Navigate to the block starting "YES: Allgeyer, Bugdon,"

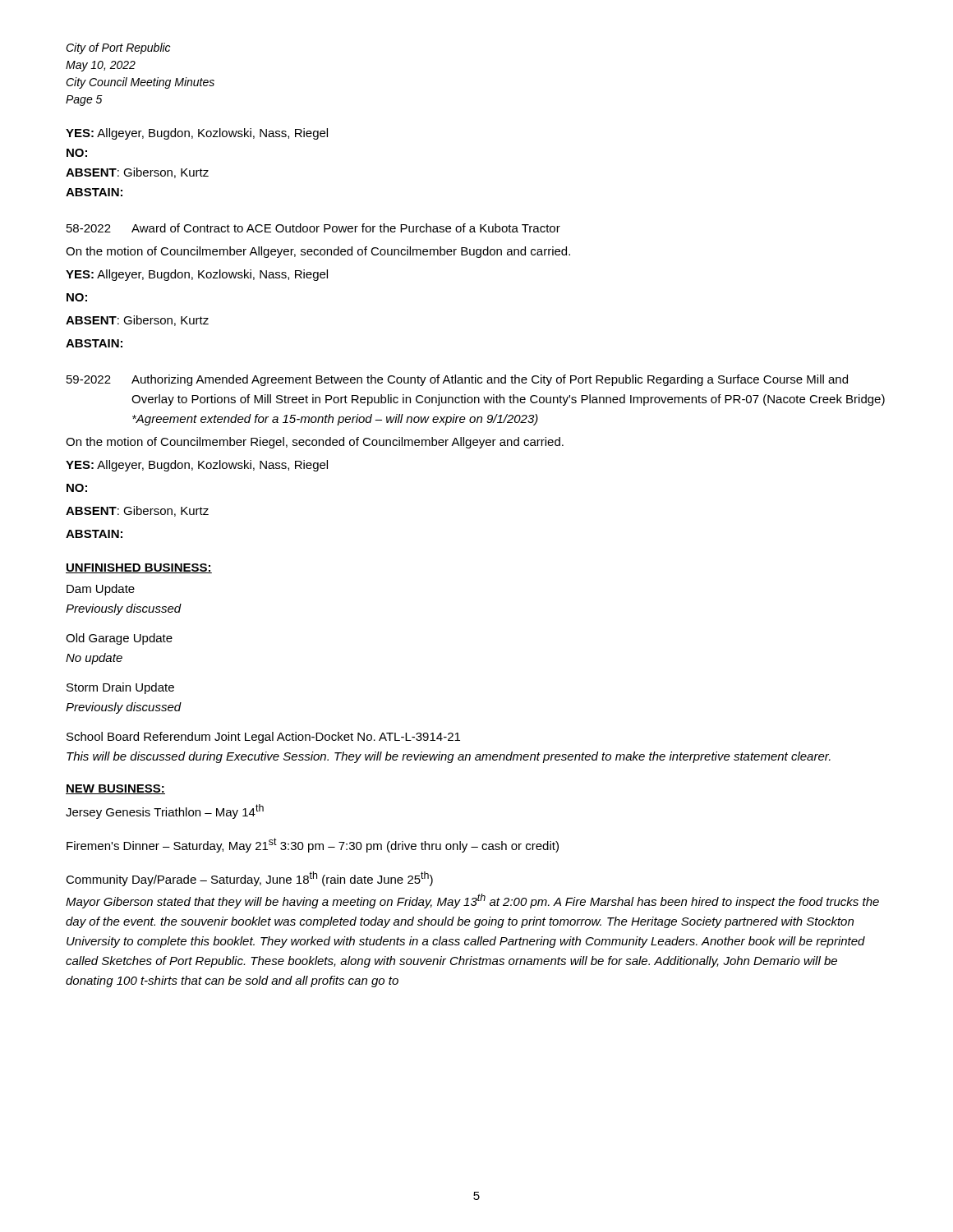197,162
